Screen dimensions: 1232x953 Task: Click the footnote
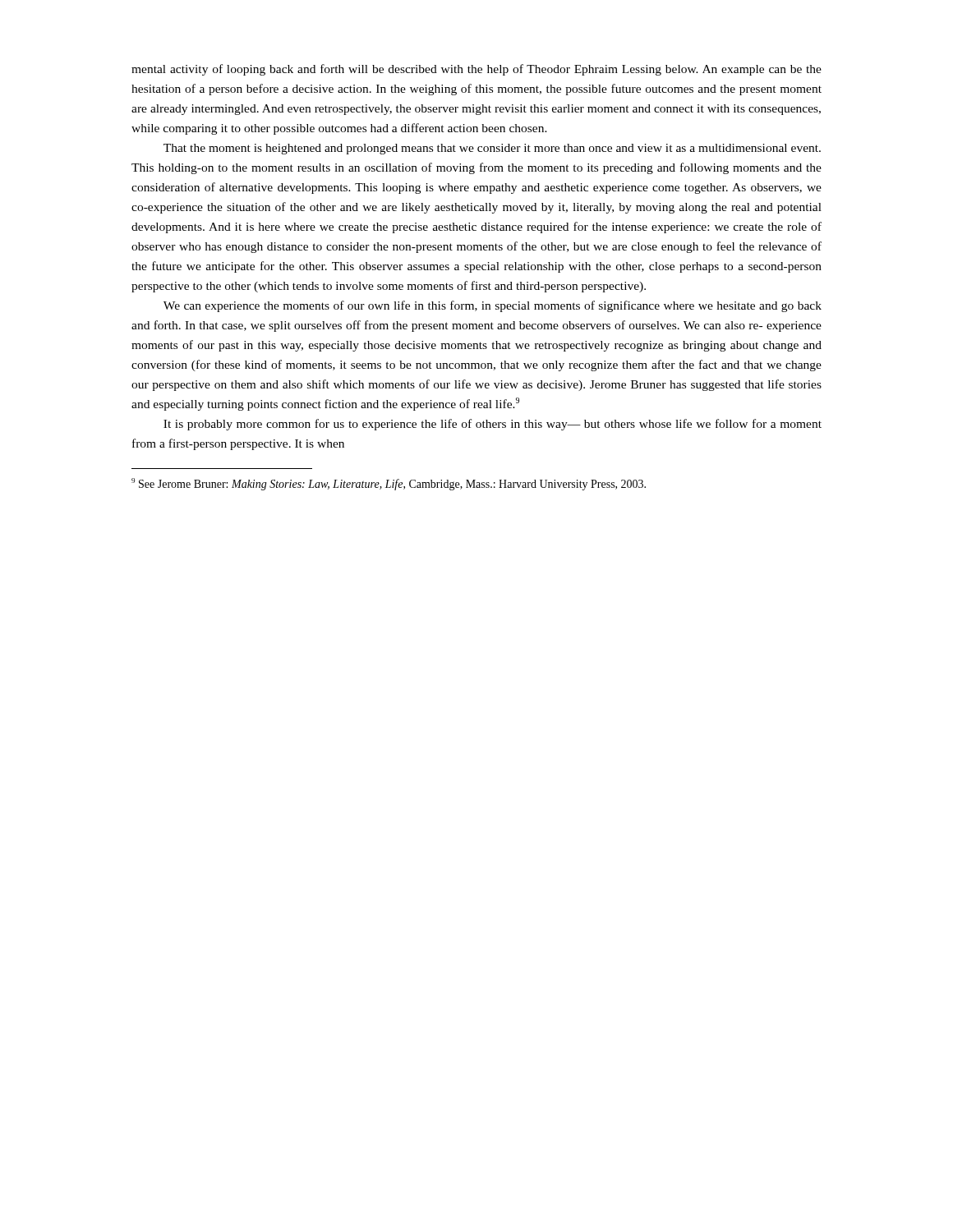coord(389,484)
